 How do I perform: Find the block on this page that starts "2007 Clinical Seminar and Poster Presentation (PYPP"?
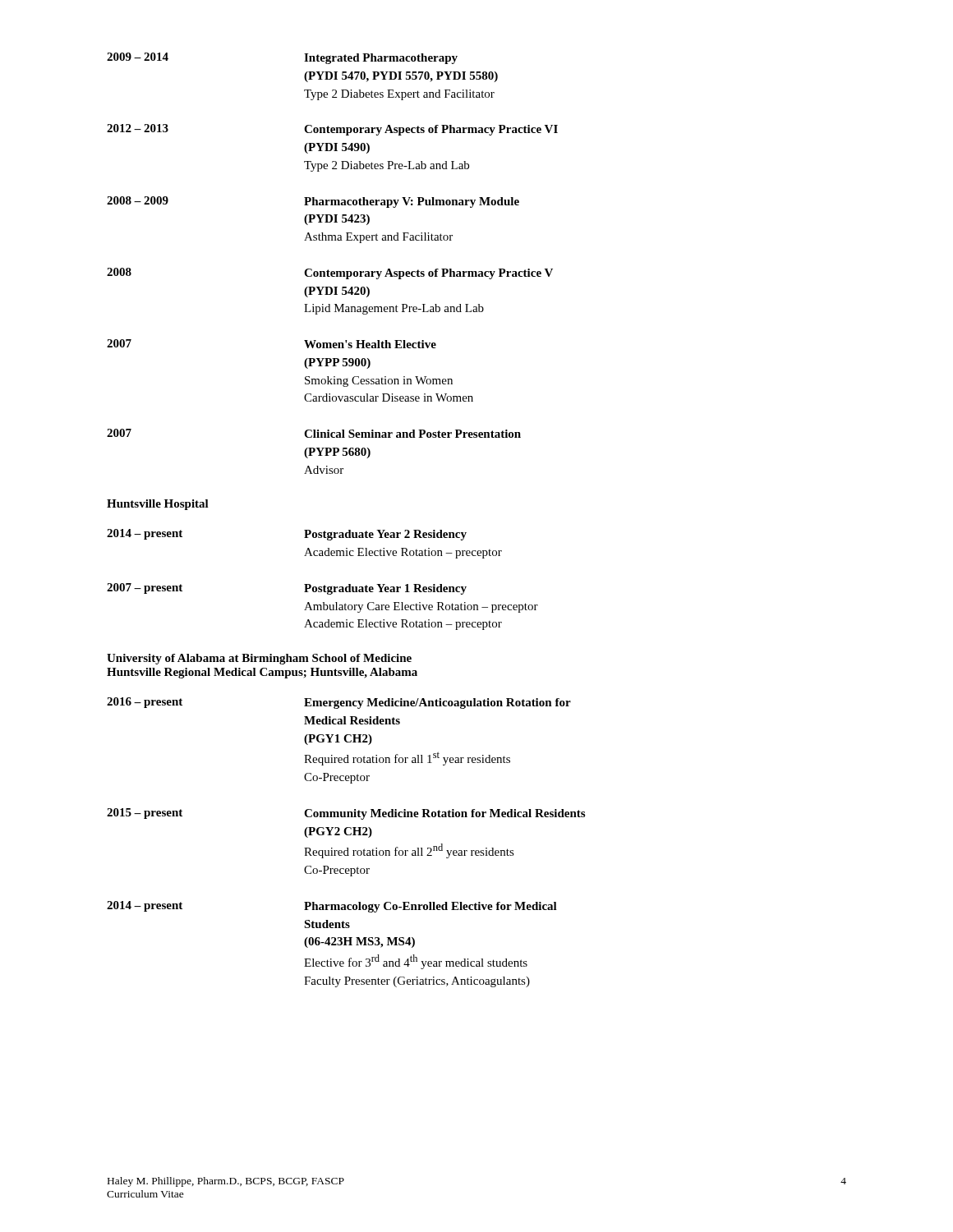tap(314, 433)
